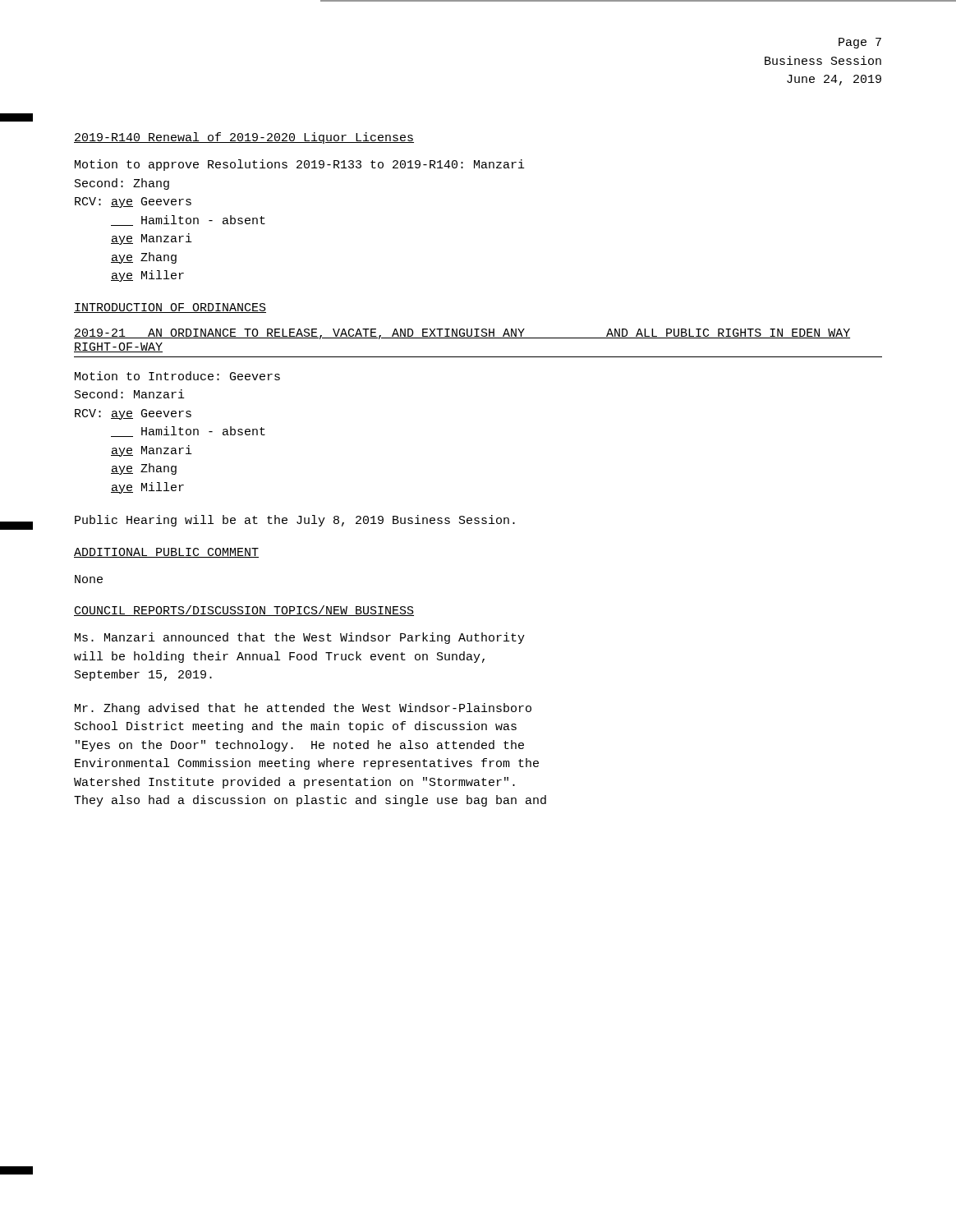Find the region starting "Mr. Zhang advised that he attended the"
The width and height of the screenshot is (956, 1232).
pyautogui.click(x=310, y=755)
